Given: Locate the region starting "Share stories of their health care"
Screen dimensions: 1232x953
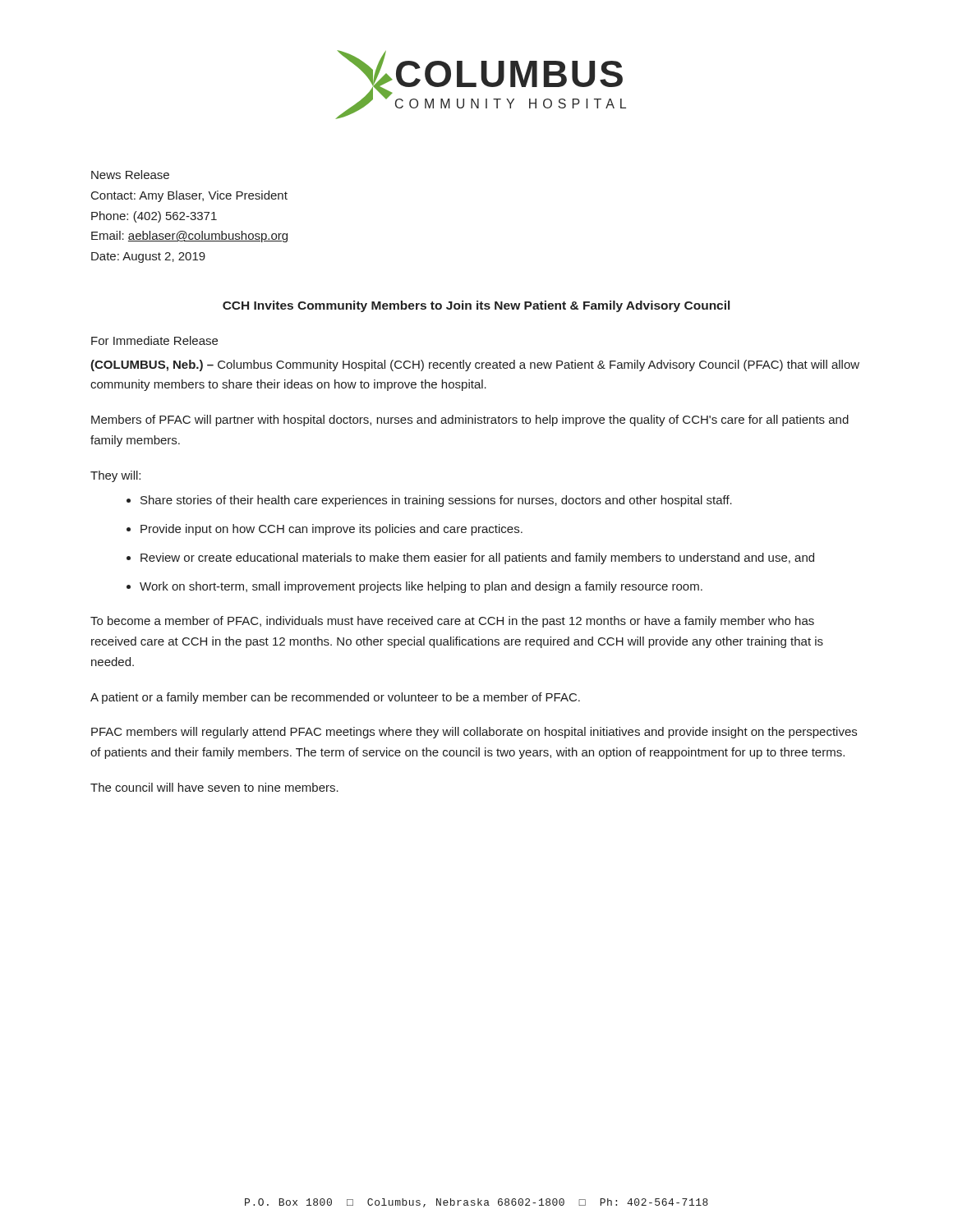Looking at the screenshot, I should click(x=436, y=500).
